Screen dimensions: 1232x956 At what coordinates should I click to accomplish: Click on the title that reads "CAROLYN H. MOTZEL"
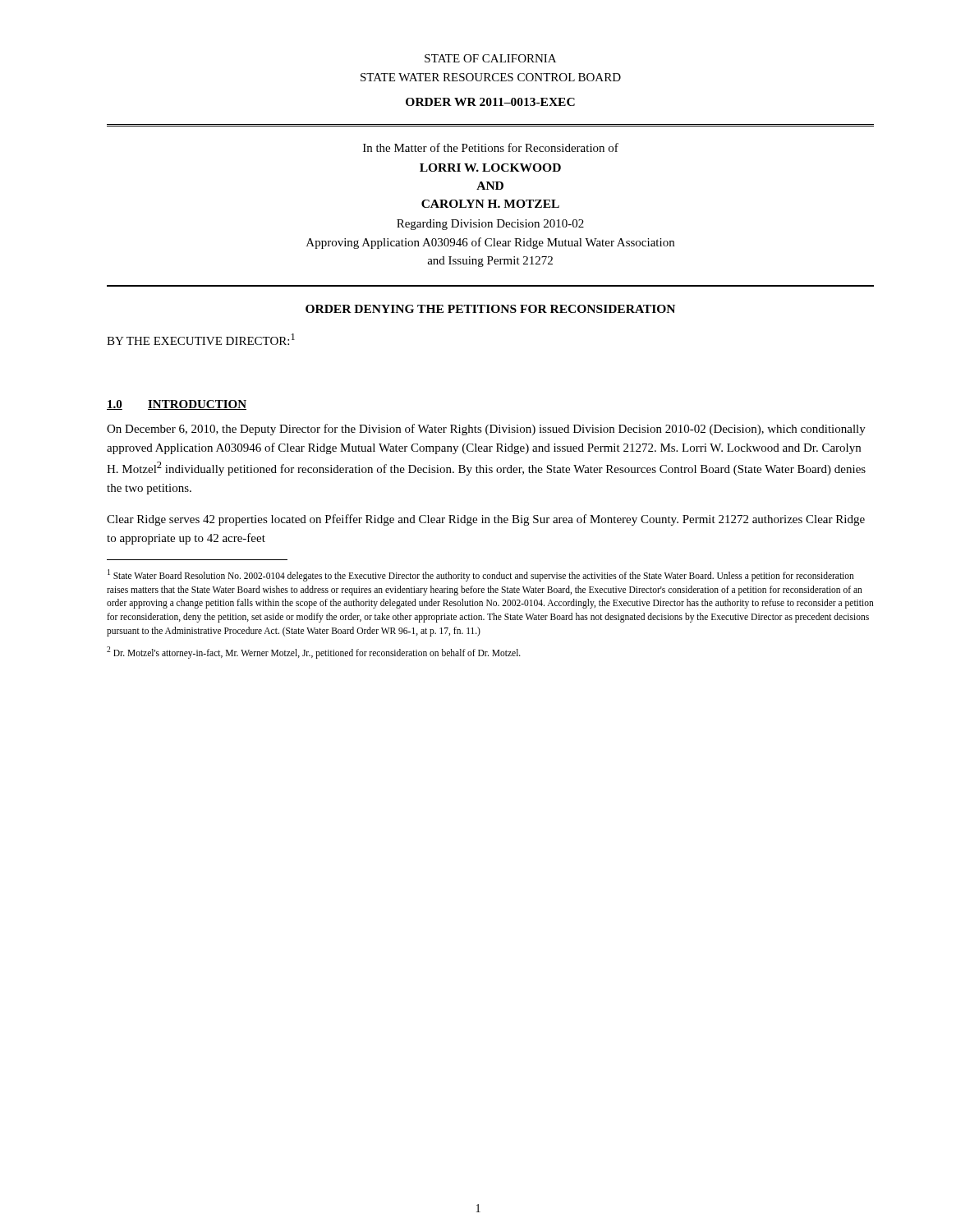490,203
